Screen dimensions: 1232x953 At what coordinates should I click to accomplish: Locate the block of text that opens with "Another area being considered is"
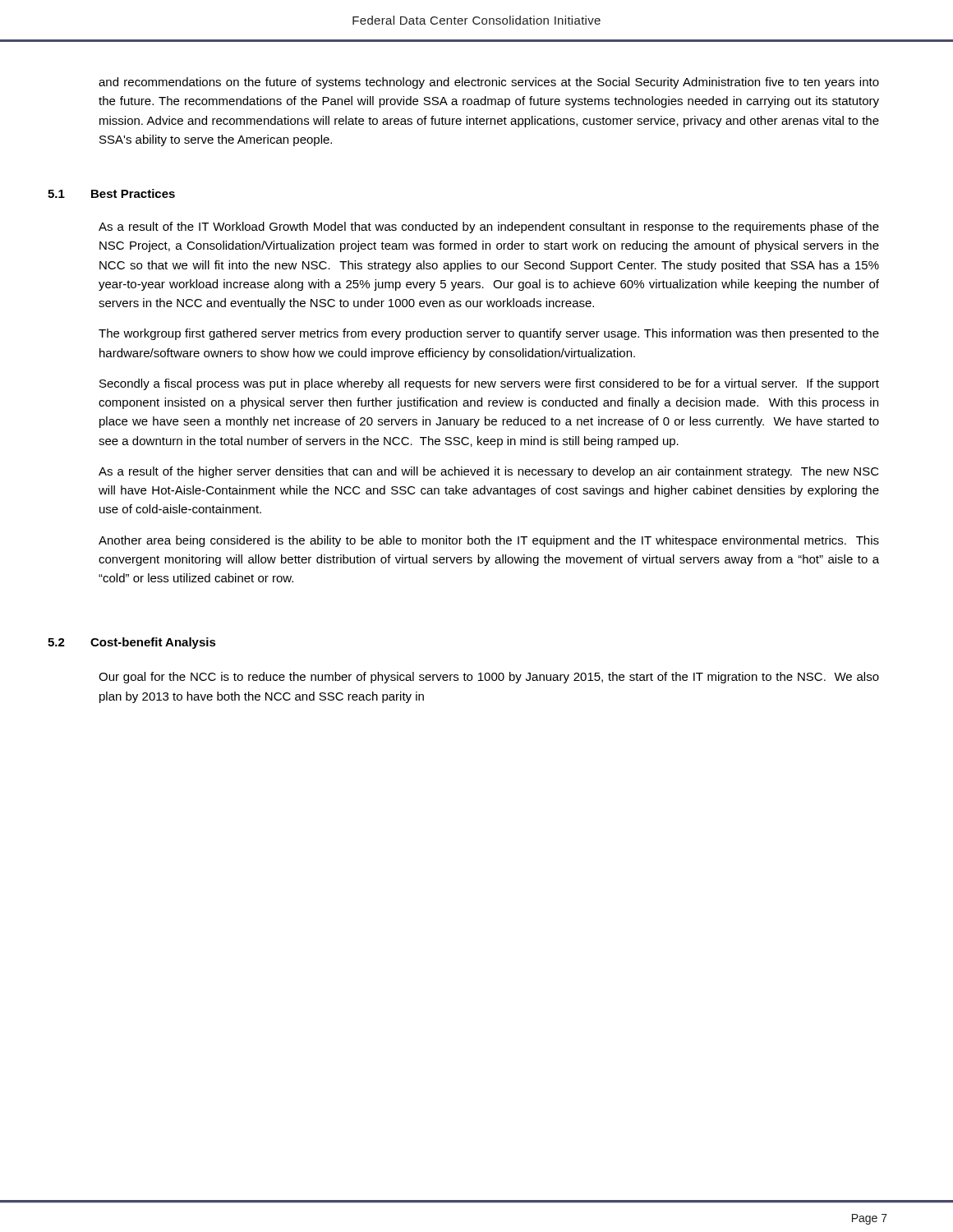point(489,559)
